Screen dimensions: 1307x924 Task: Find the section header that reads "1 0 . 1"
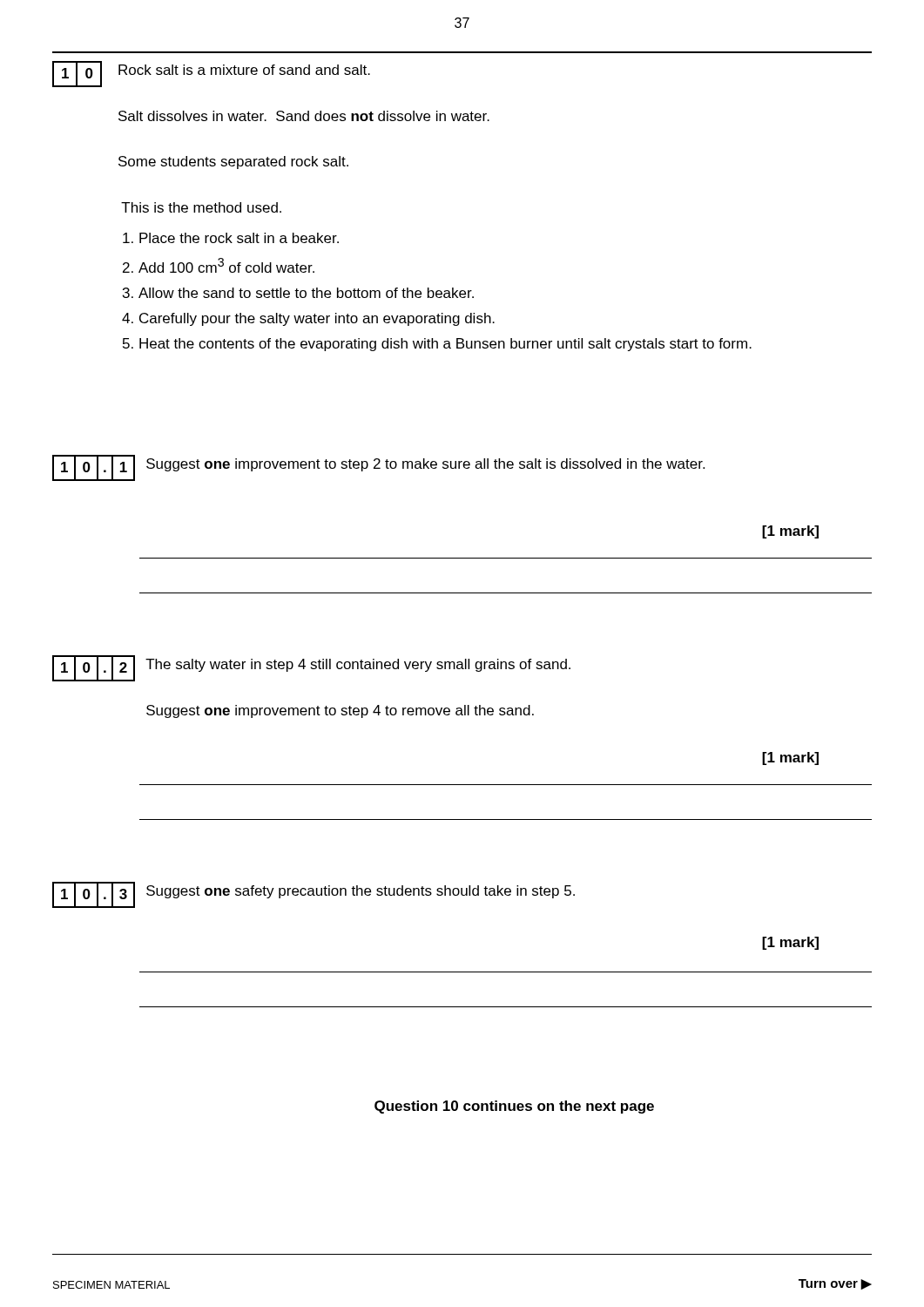pos(94,468)
